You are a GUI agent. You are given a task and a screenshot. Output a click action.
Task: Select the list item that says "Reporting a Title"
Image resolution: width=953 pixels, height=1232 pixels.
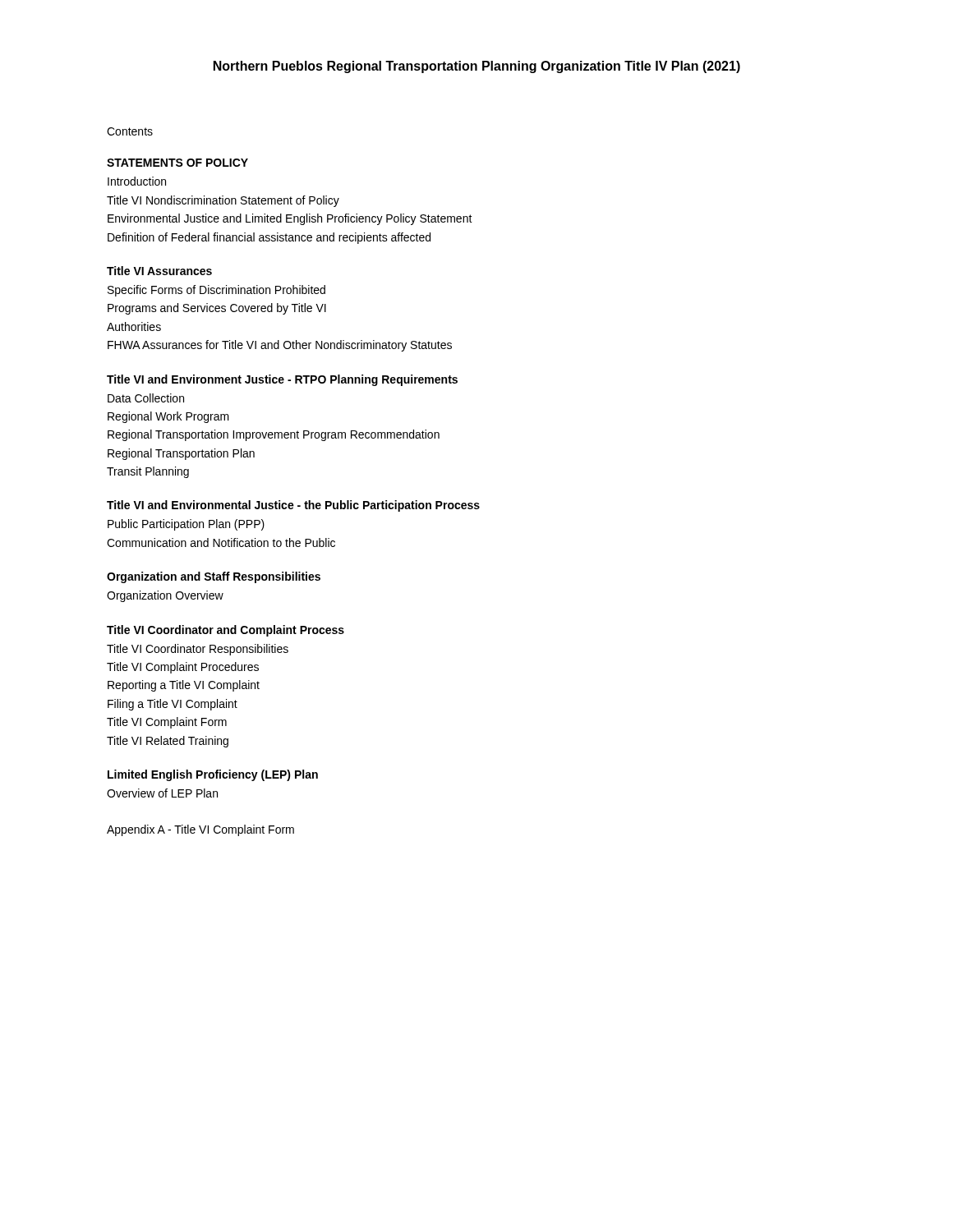tap(183, 685)
